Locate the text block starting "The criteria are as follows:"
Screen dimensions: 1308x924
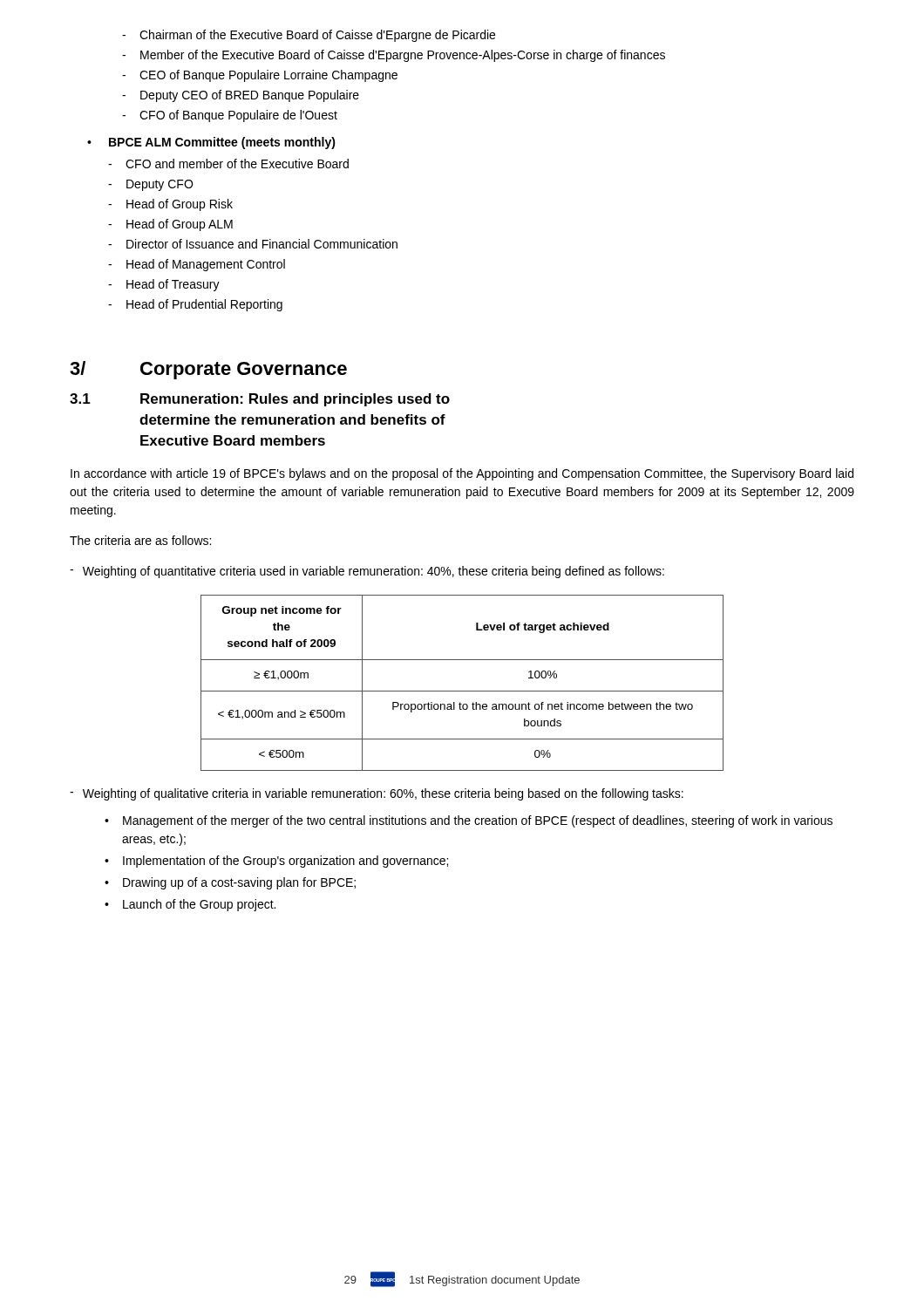click(x=140, y=540)
